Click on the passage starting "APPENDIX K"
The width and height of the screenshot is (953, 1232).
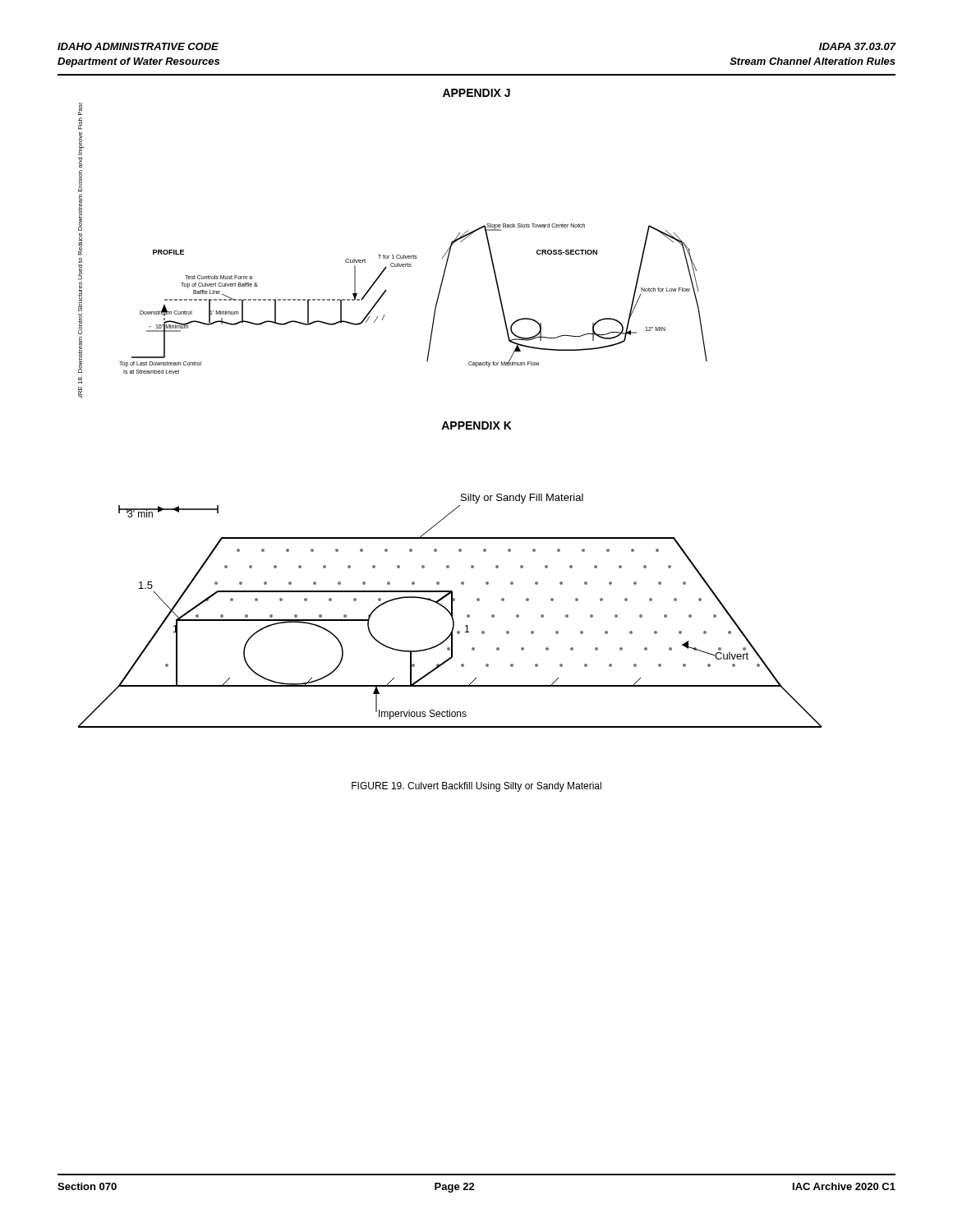[x=476, y=425]
